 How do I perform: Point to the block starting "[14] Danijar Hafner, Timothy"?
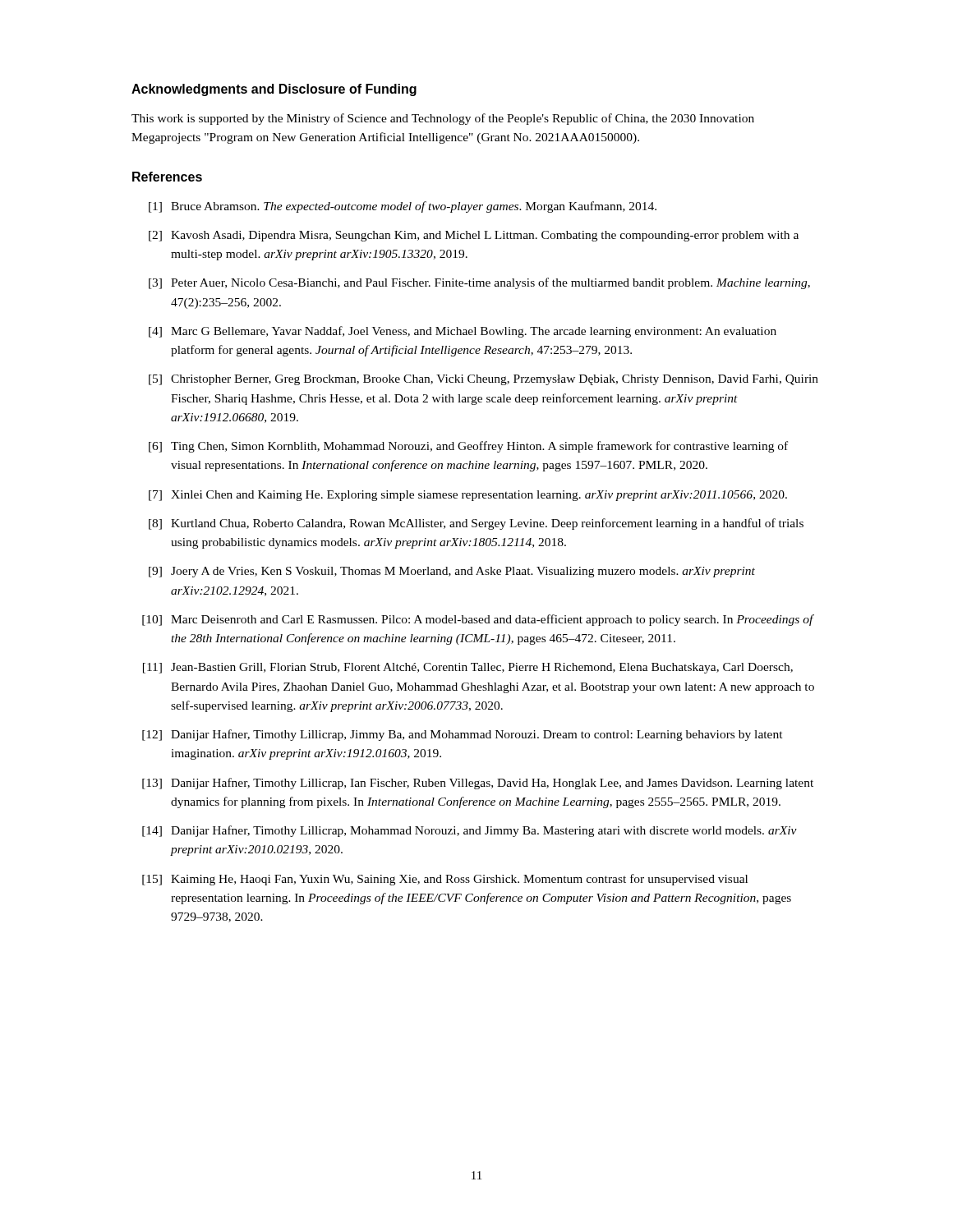476,840
